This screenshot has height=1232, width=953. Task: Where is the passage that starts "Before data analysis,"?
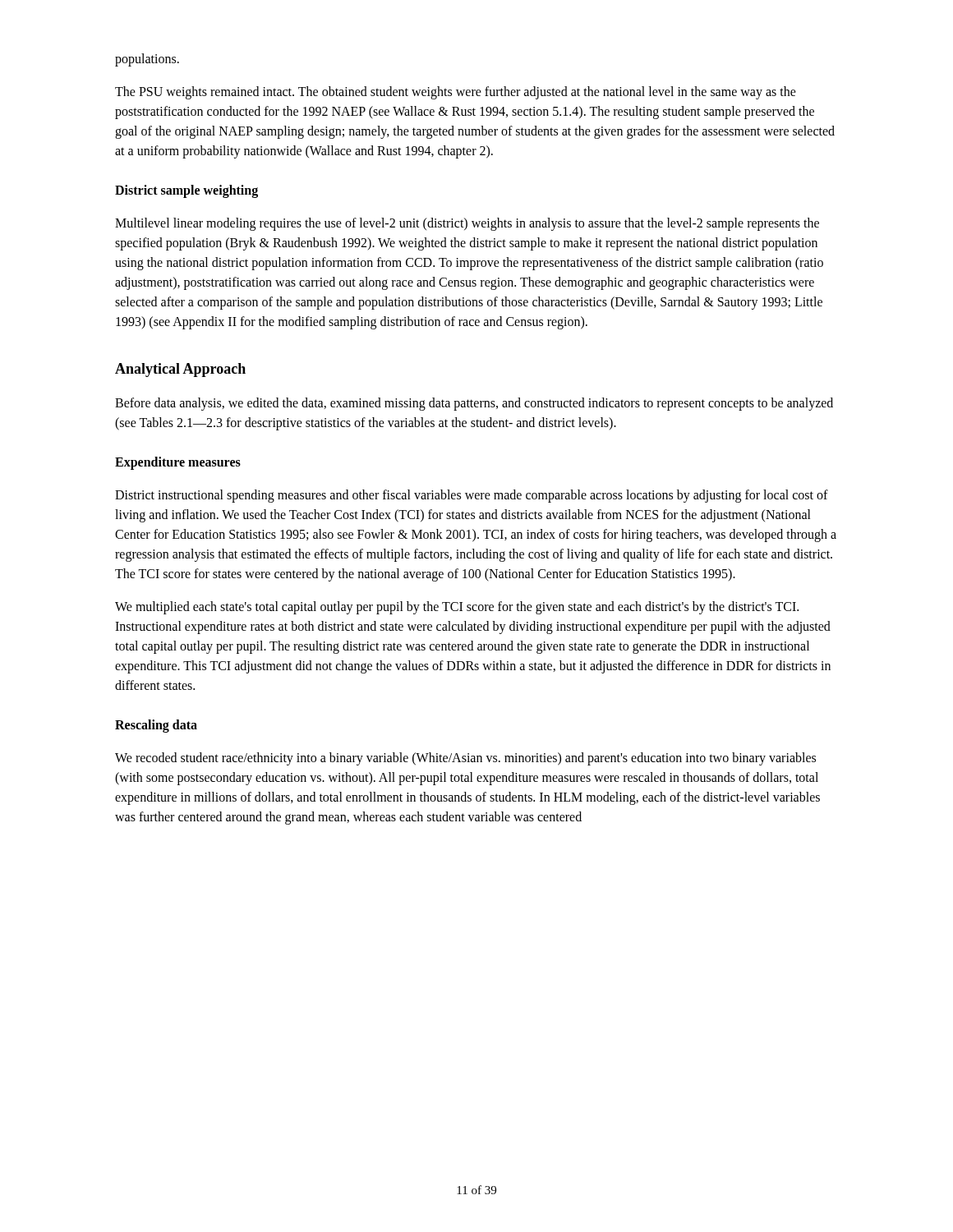click(476, 413)
